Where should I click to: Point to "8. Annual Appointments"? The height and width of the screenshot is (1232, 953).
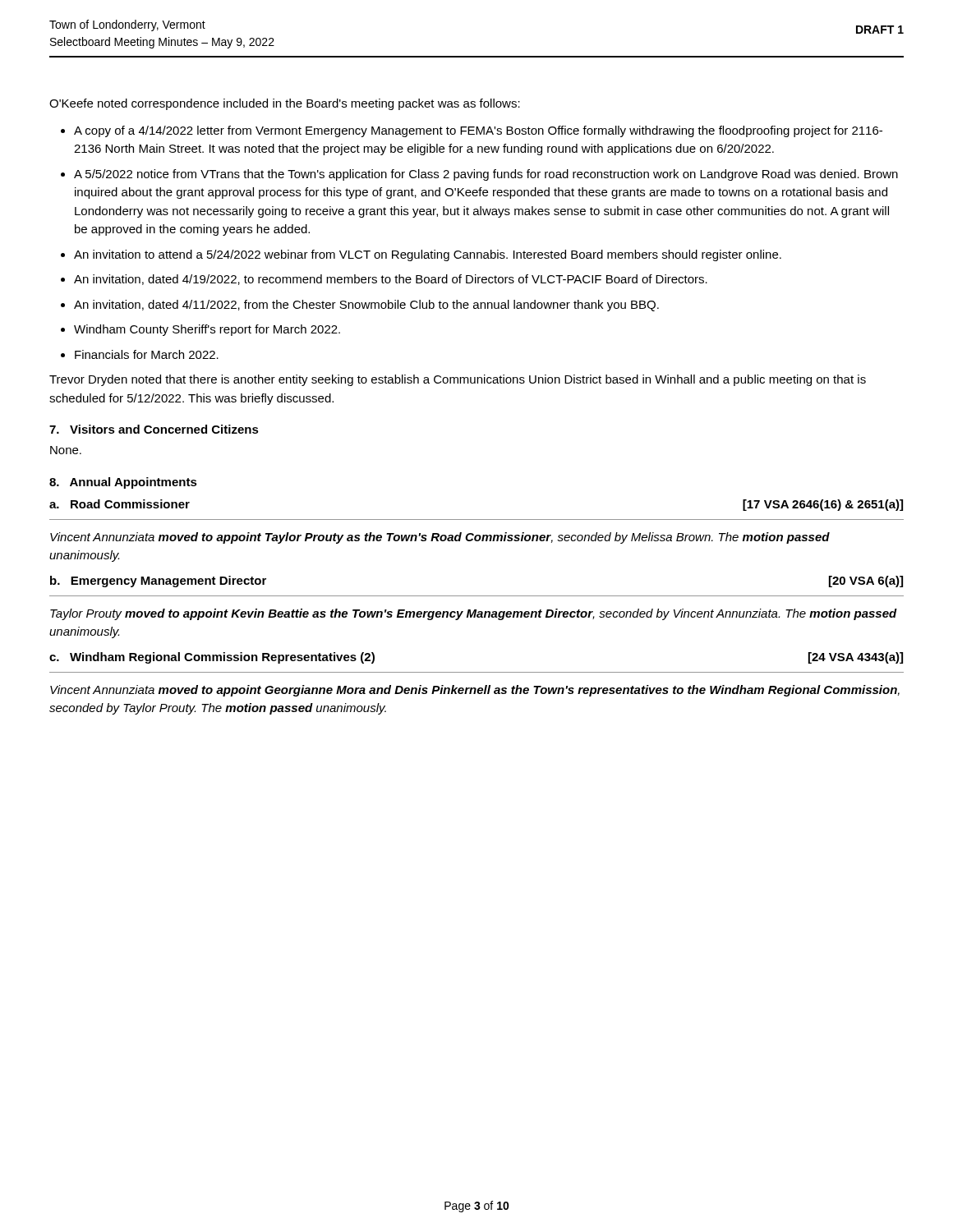123,481
